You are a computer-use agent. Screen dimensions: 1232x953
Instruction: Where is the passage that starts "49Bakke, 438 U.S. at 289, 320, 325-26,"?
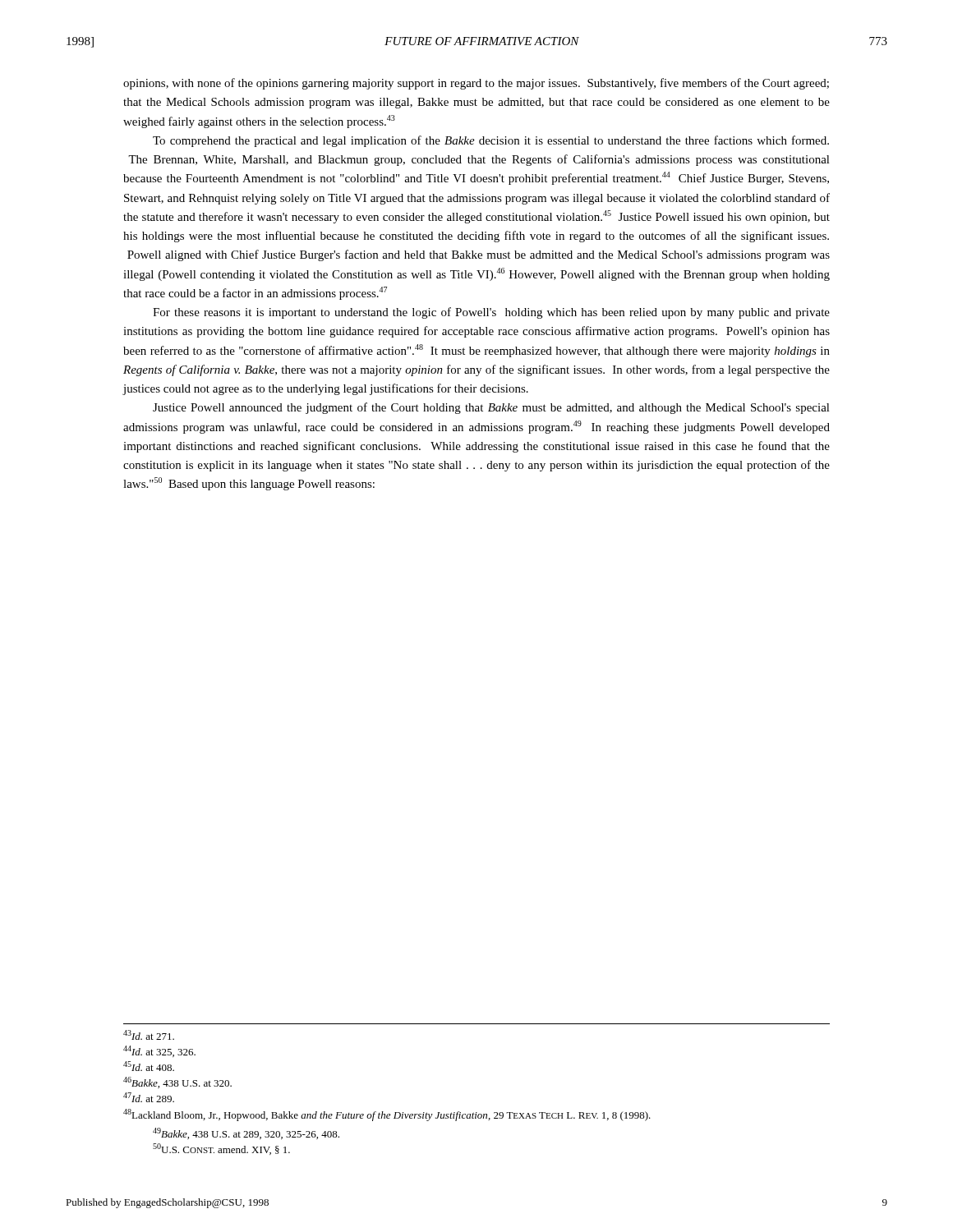[x=246, y=1134]
